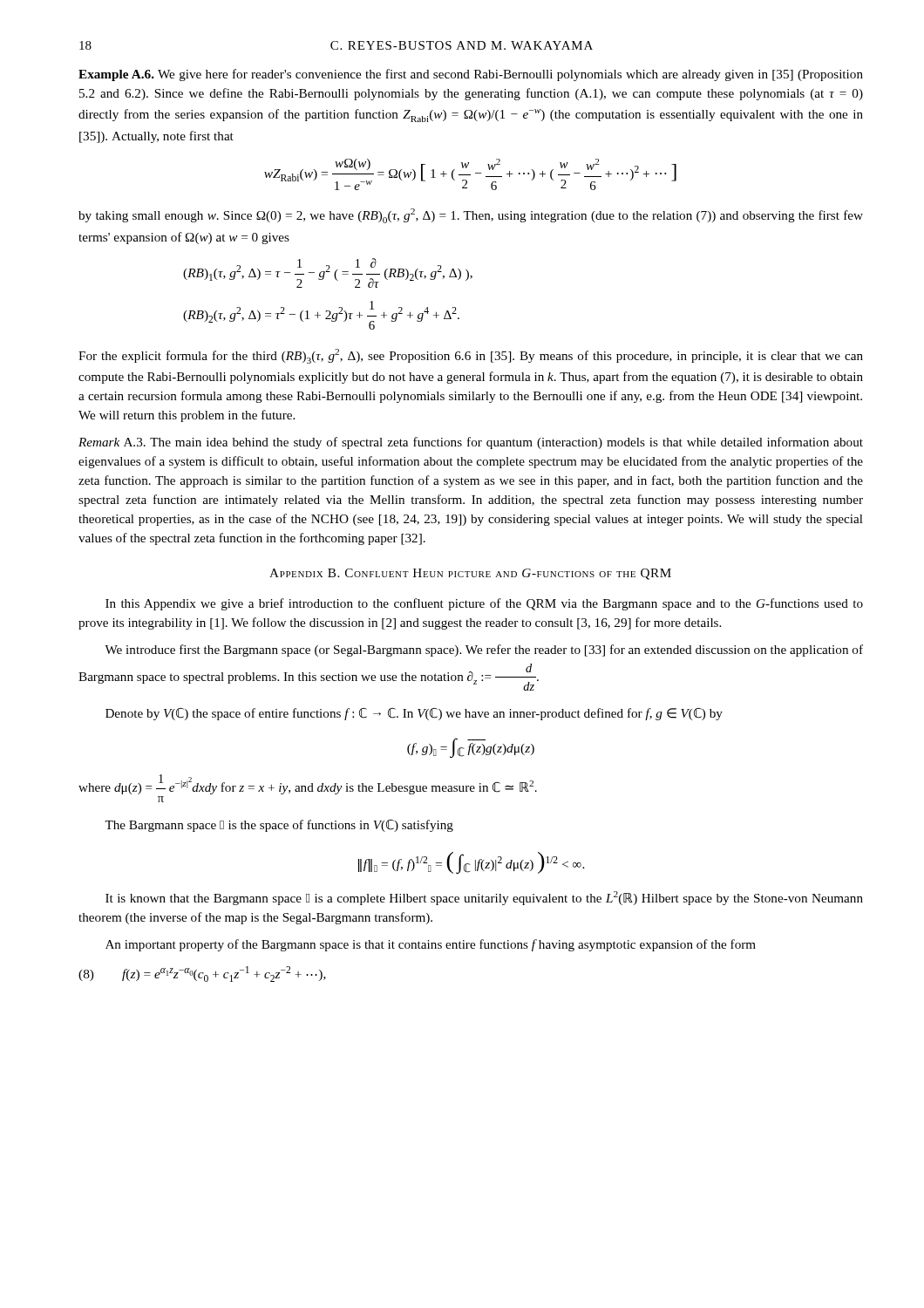
Task: Find the block on this page that starts "Remark A.3. The main idea behind the study"
Action: 471,490
